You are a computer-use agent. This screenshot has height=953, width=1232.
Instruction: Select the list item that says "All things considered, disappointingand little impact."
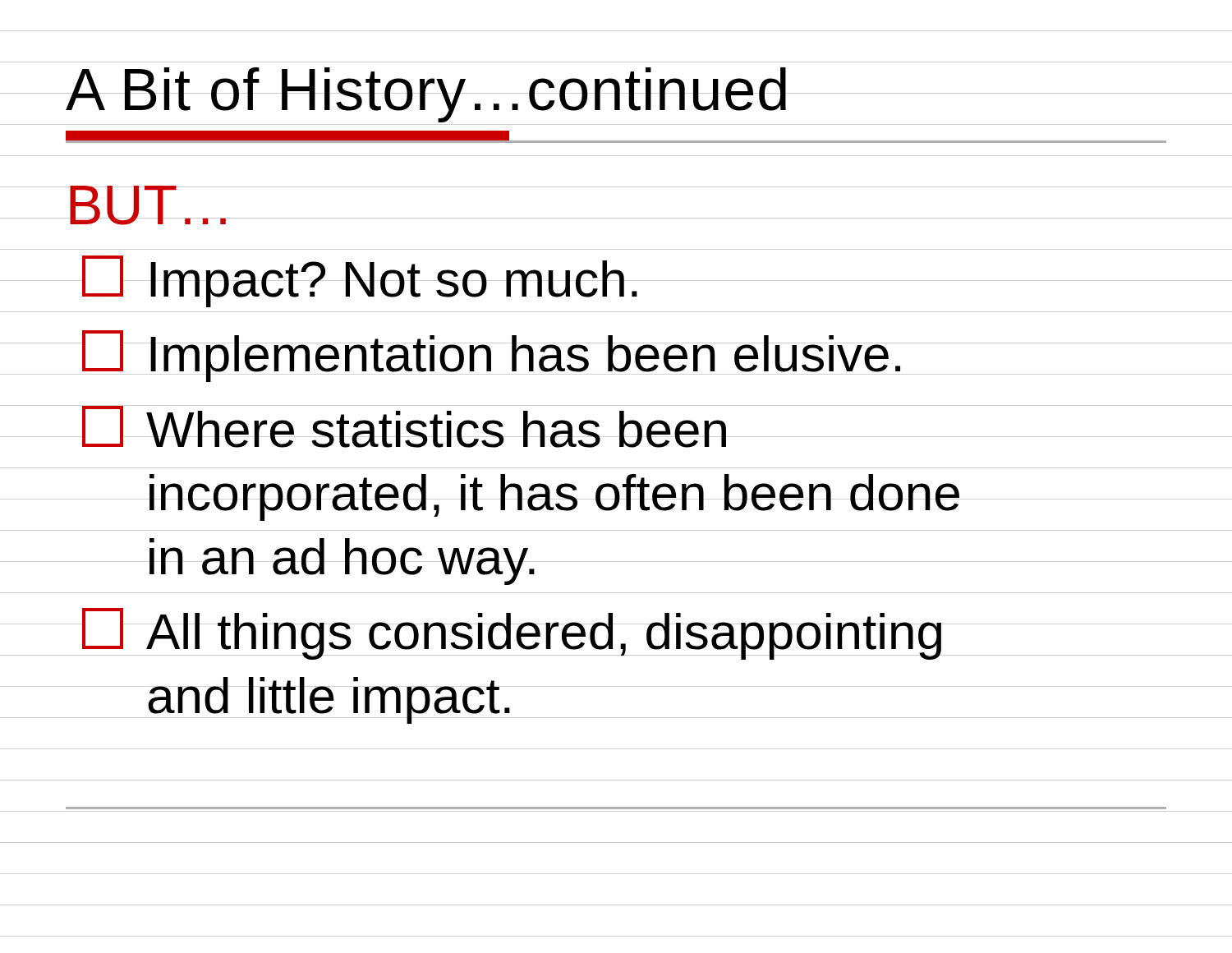pyautogui.click(x=513, y=664)
